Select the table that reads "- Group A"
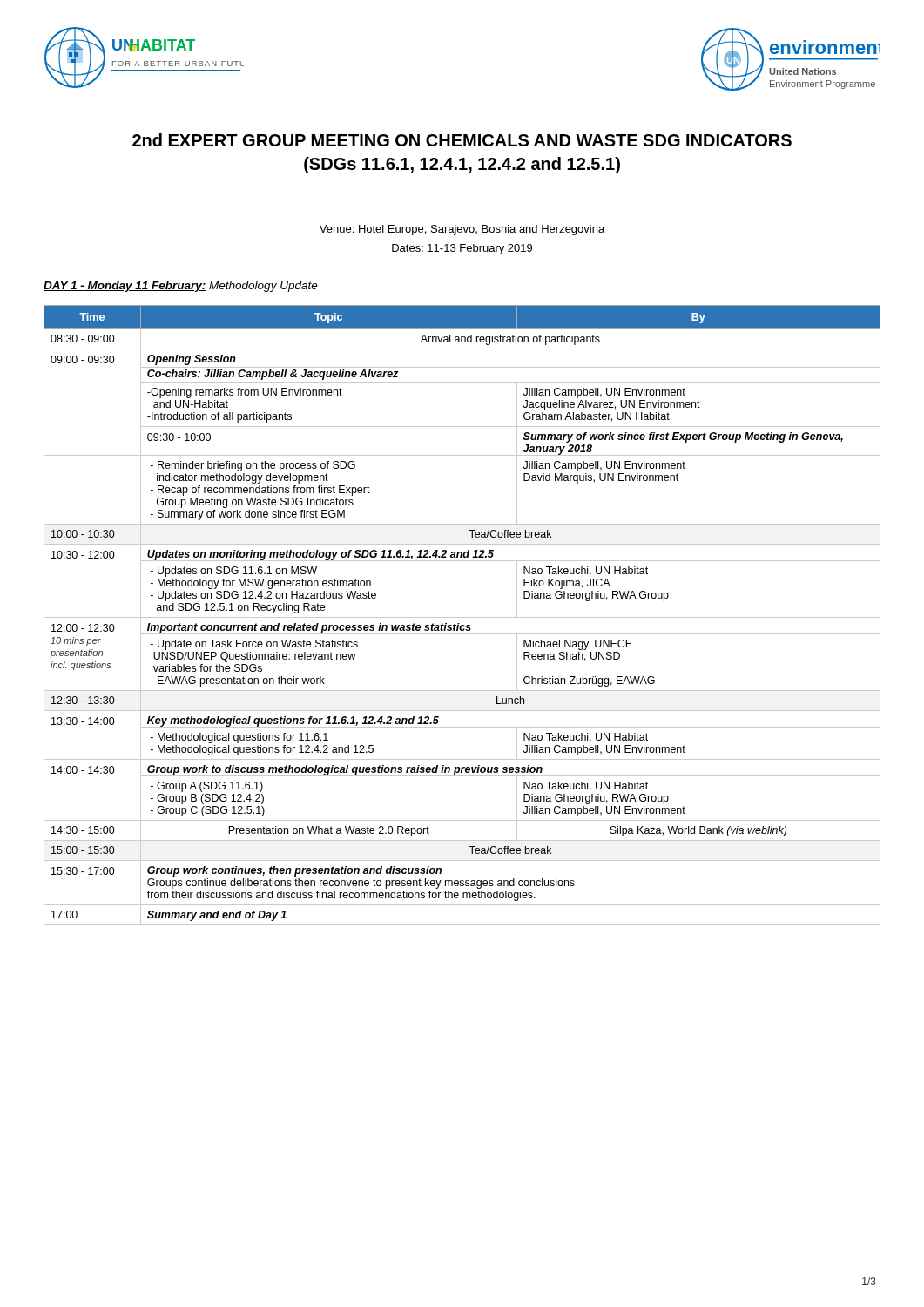924x1307 pixels. pyautogui.click(x=462, y=615)
